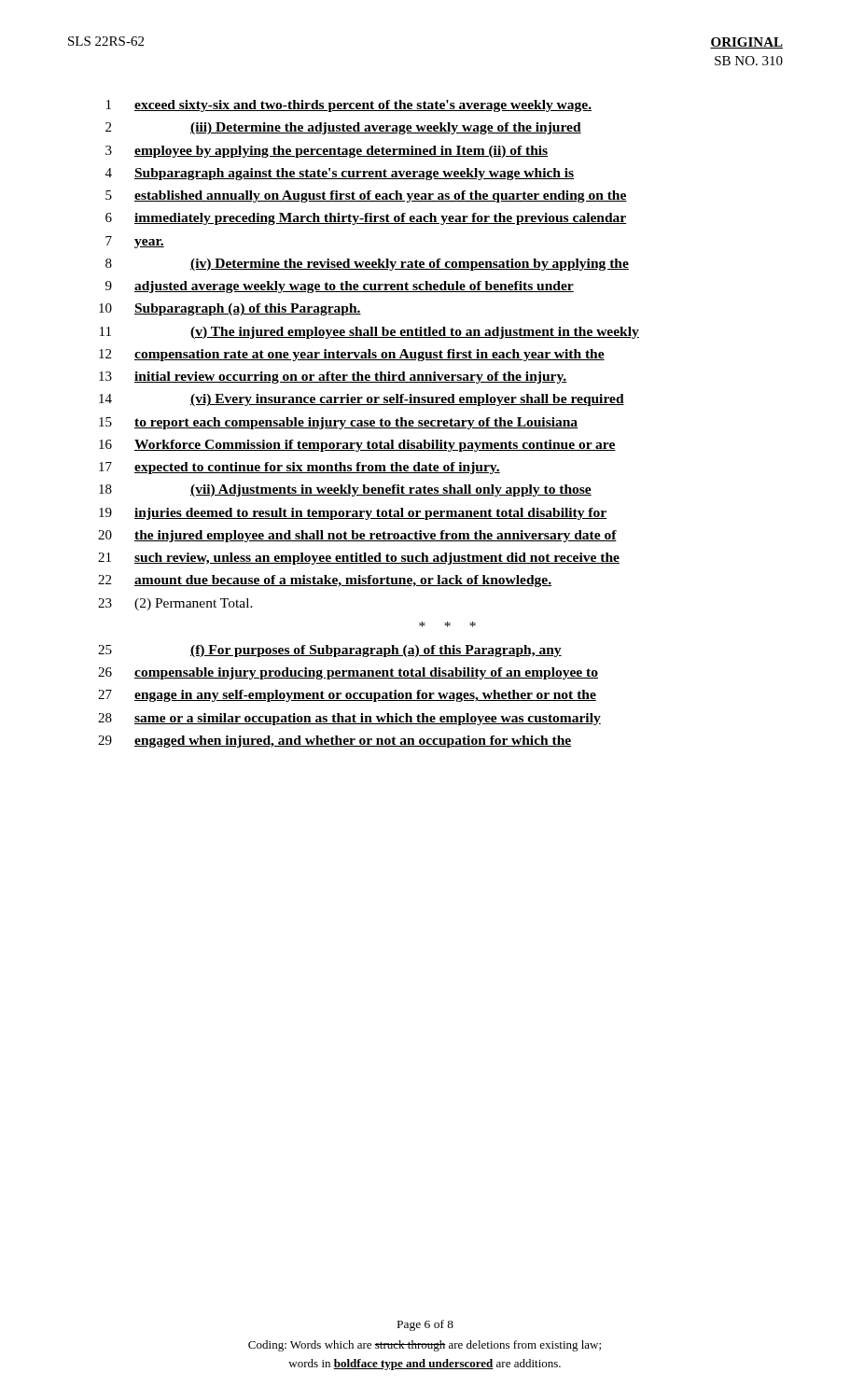Point to the text block starting "4 Subparagraph against"
The height and width of the screenshot is (1400, 850).
pos(425,173)
